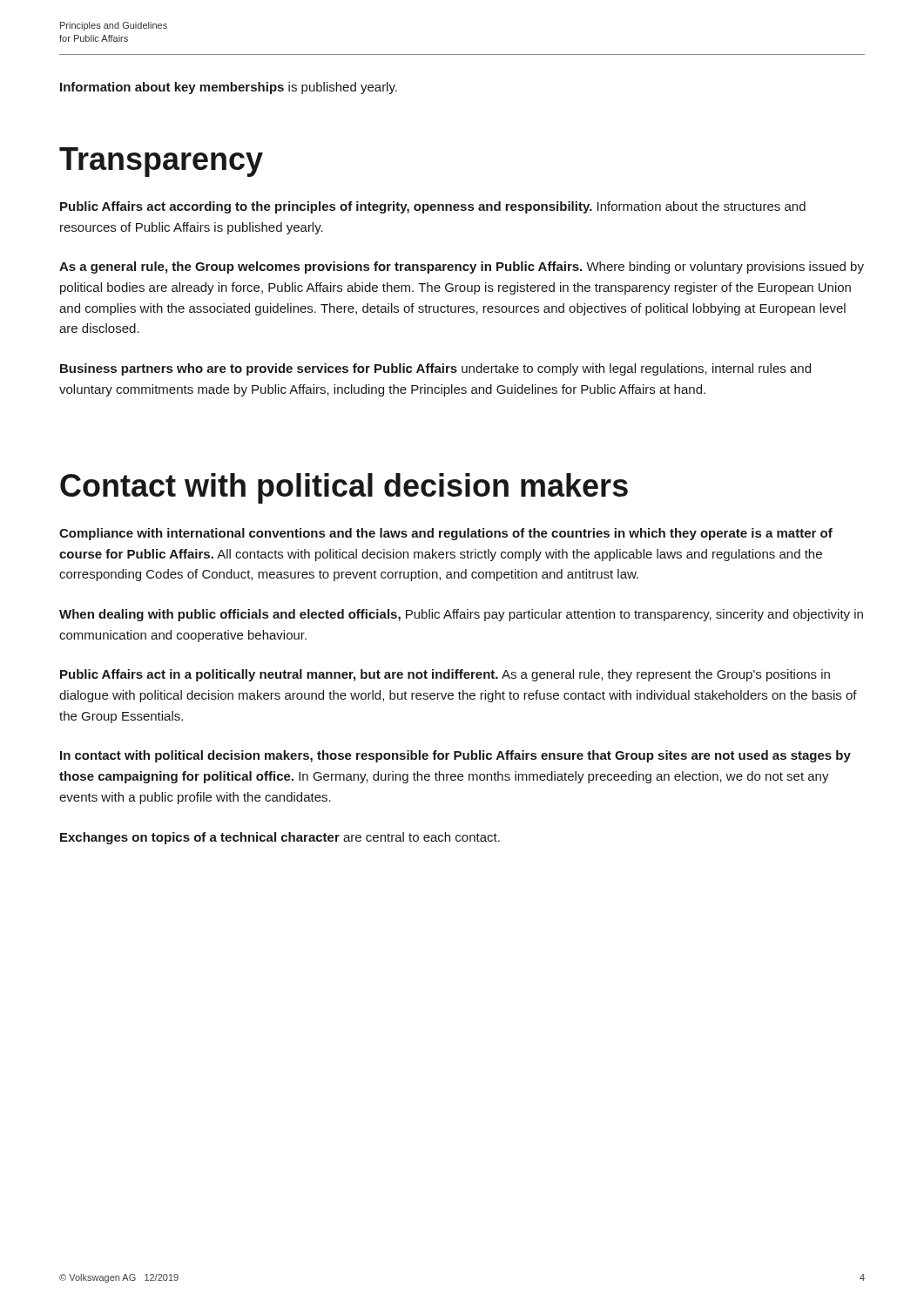Find the text block starting "Information about key memberships"
924x1307 pixels.
pos(229,87)
